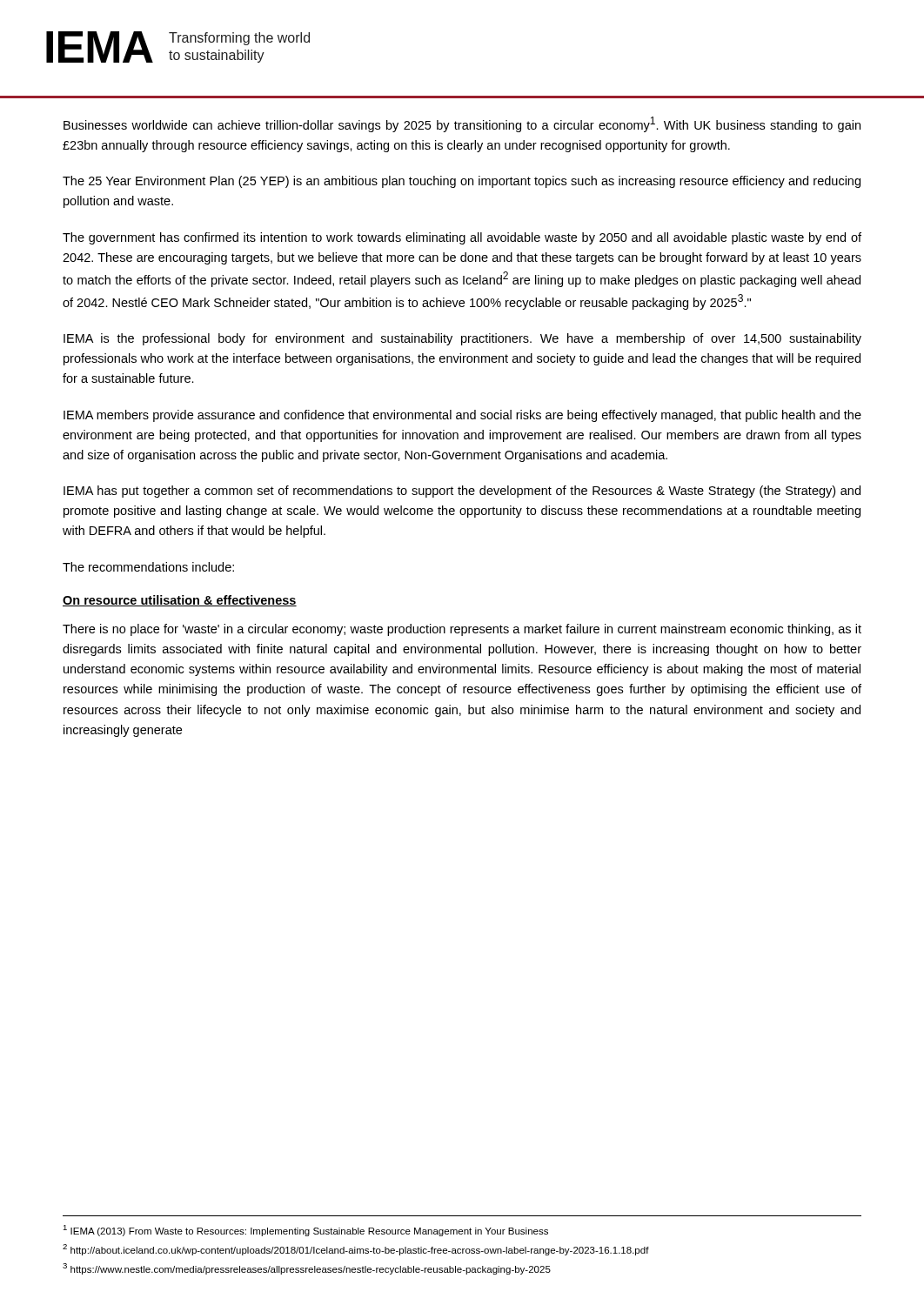The height and width of the screenshot is (1305, 924).
Task: Locate the text block that says "IEMA members provide assurance and confidence that"
Action: click(462, 435)
